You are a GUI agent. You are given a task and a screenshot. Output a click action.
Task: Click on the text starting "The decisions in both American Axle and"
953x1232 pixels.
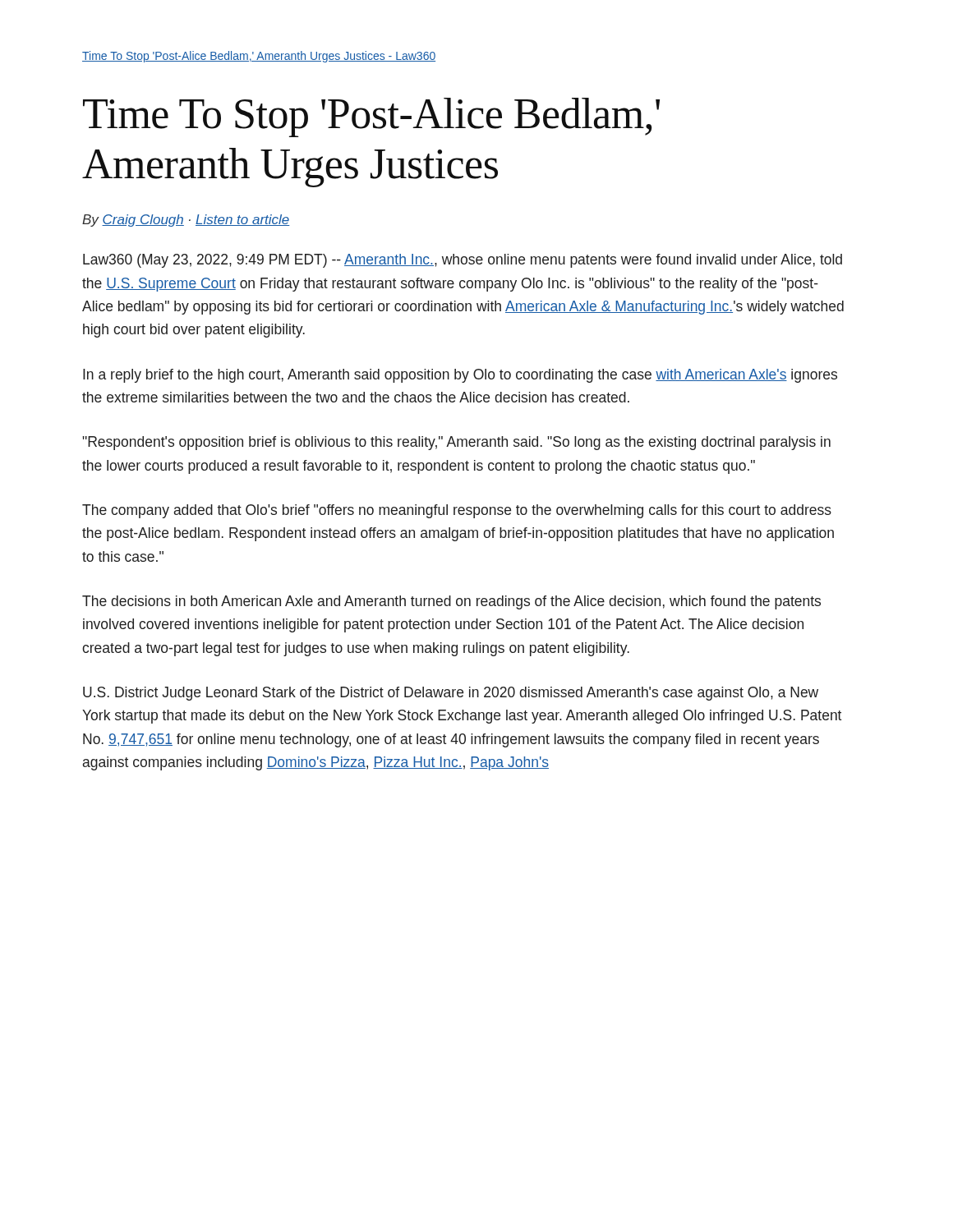tap(452, 625)
